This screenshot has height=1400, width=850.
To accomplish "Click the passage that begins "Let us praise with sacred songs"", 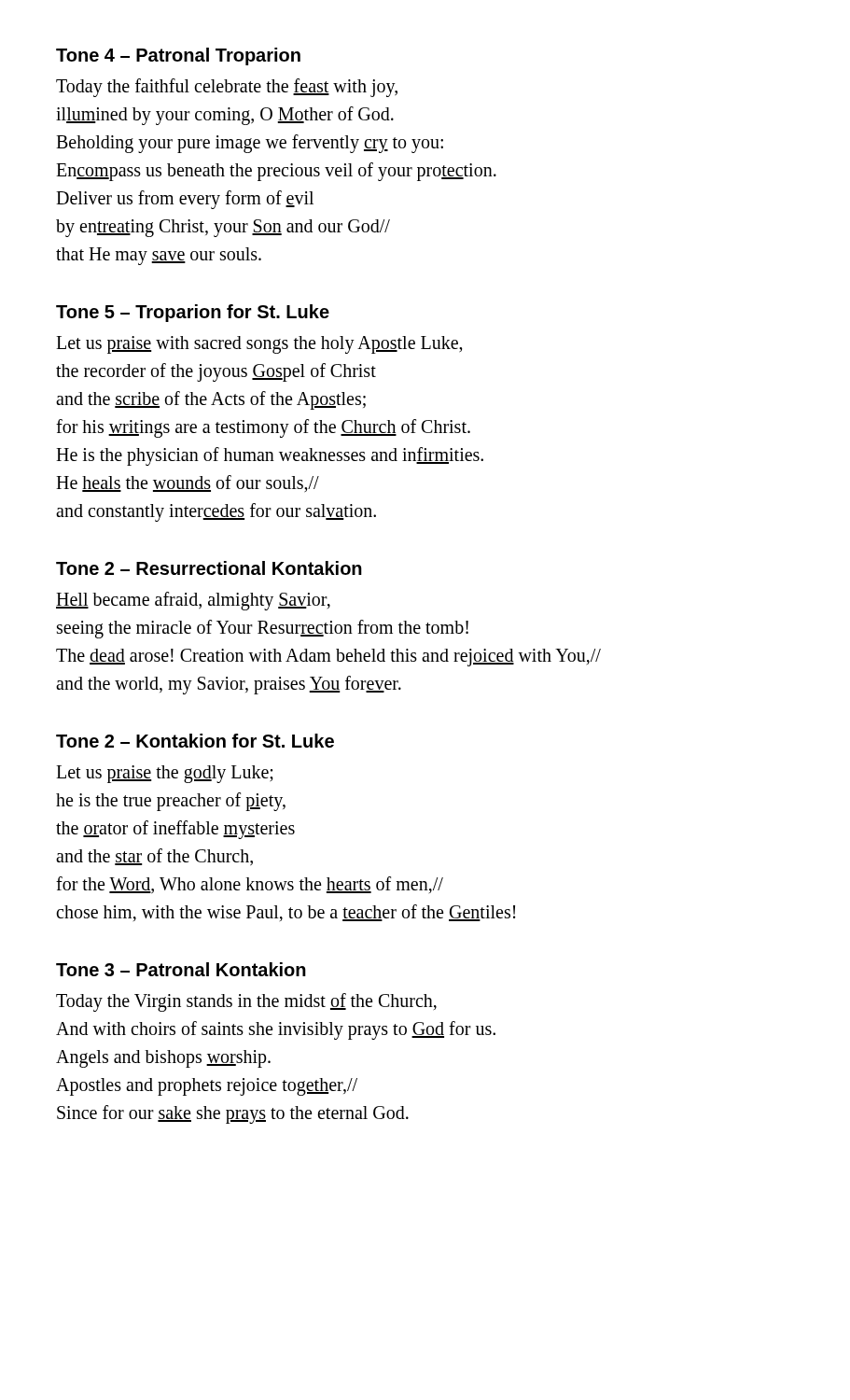I will coord(270,427).
